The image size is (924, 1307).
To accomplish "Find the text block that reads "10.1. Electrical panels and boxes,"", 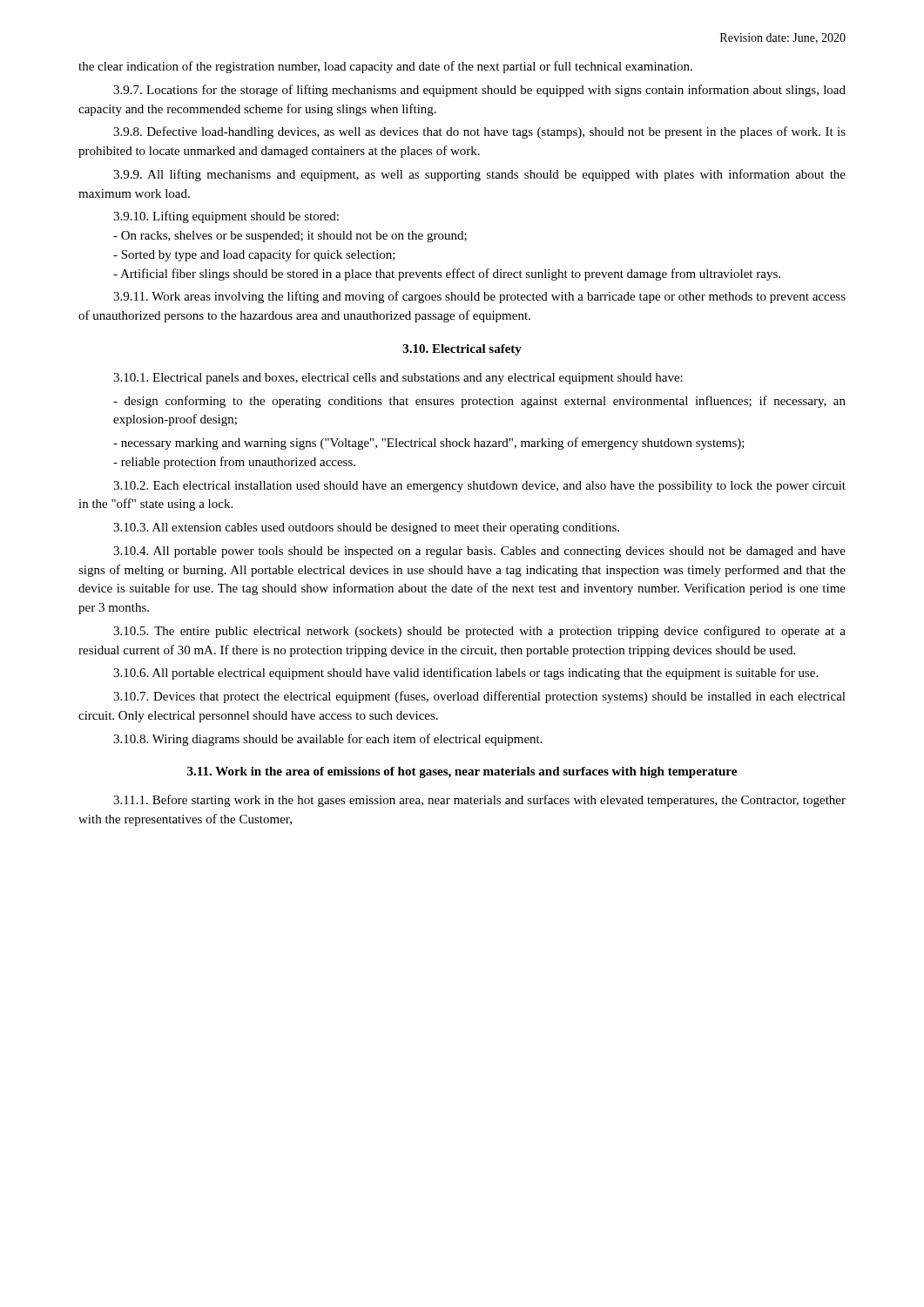I will [462, 378].
